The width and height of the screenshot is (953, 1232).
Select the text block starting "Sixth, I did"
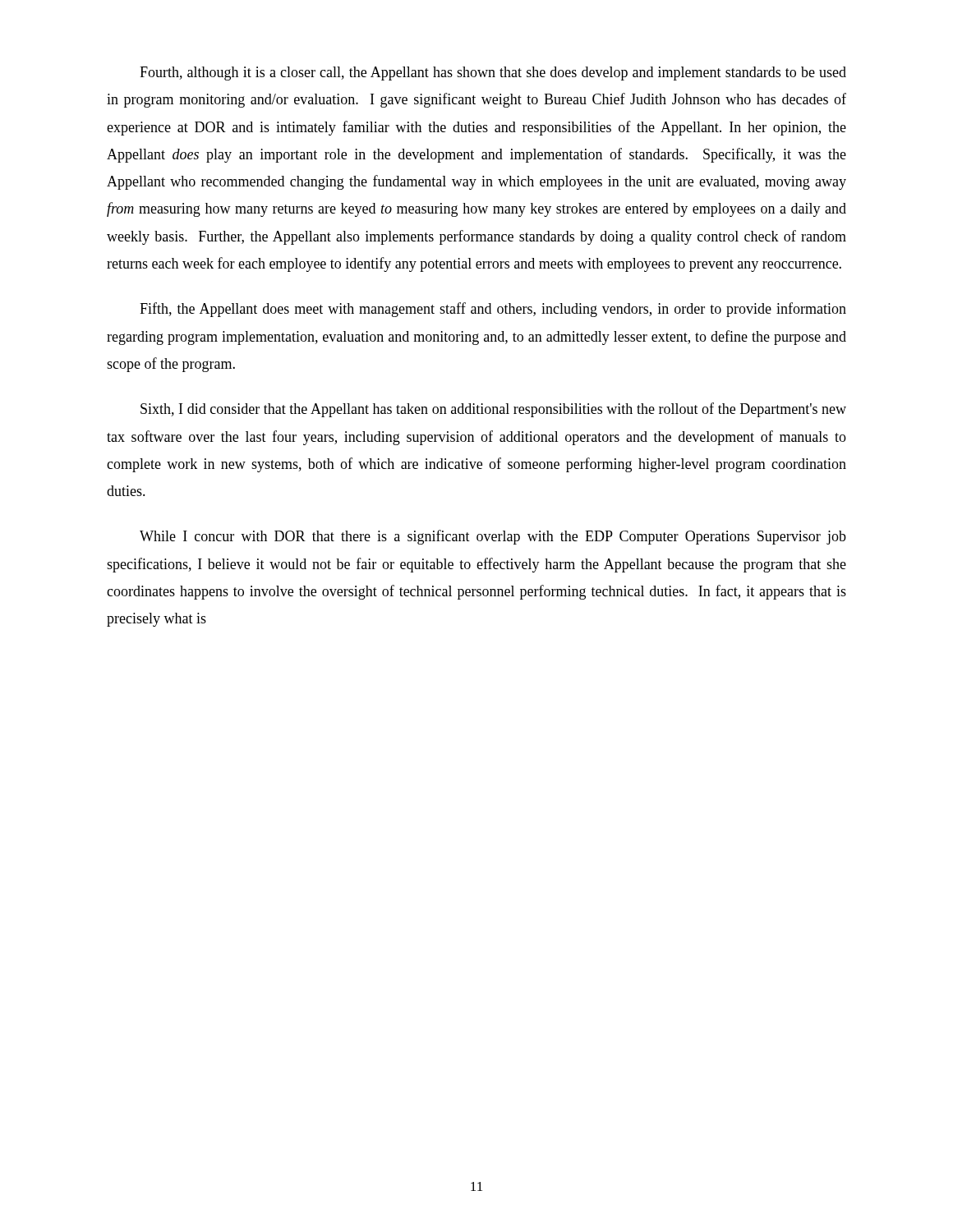[476, 450]
